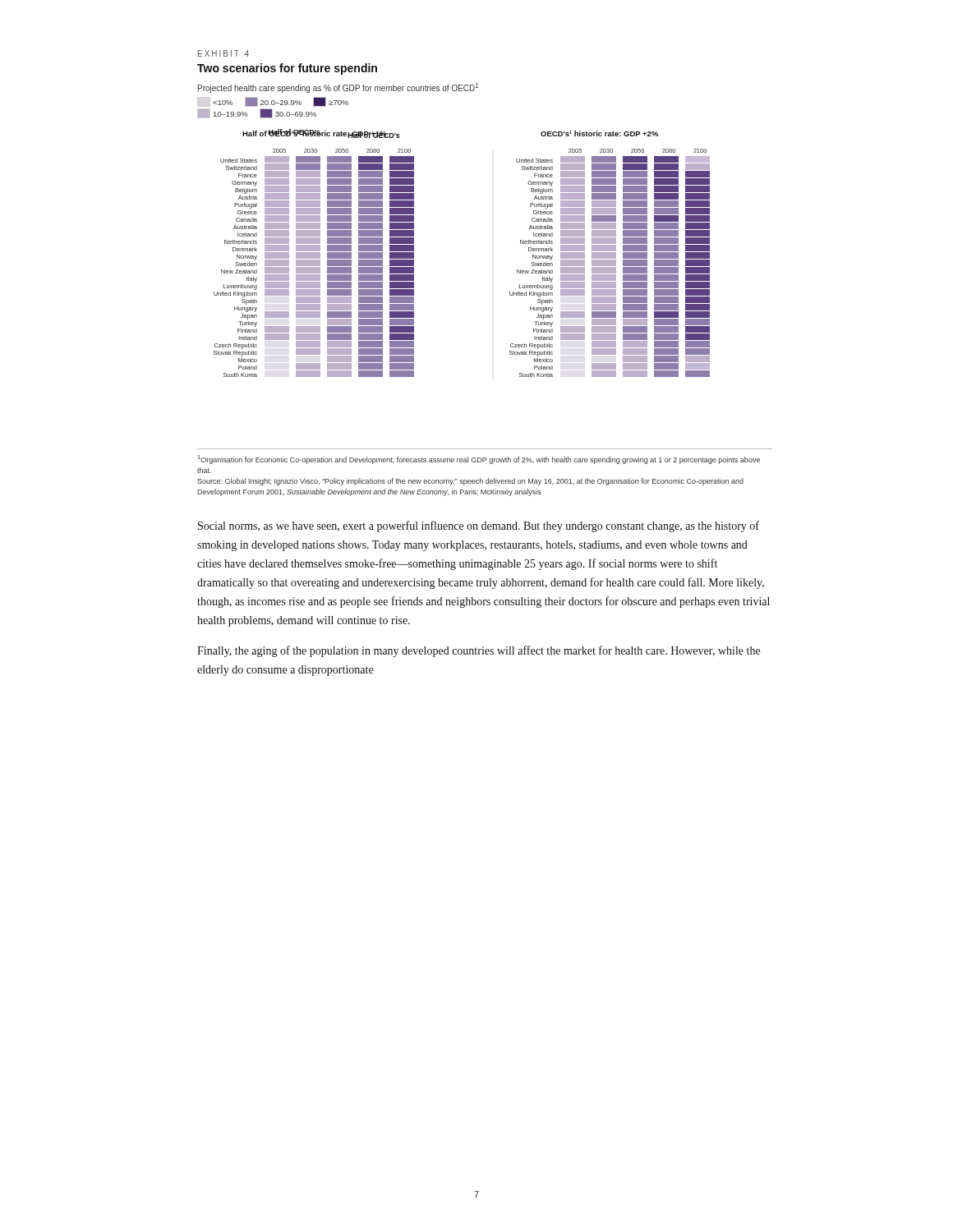Viewport: 953px width, 1232px height.
Task: Click on the caption that reads "Projected health care spending"
Action: (338, 87)
